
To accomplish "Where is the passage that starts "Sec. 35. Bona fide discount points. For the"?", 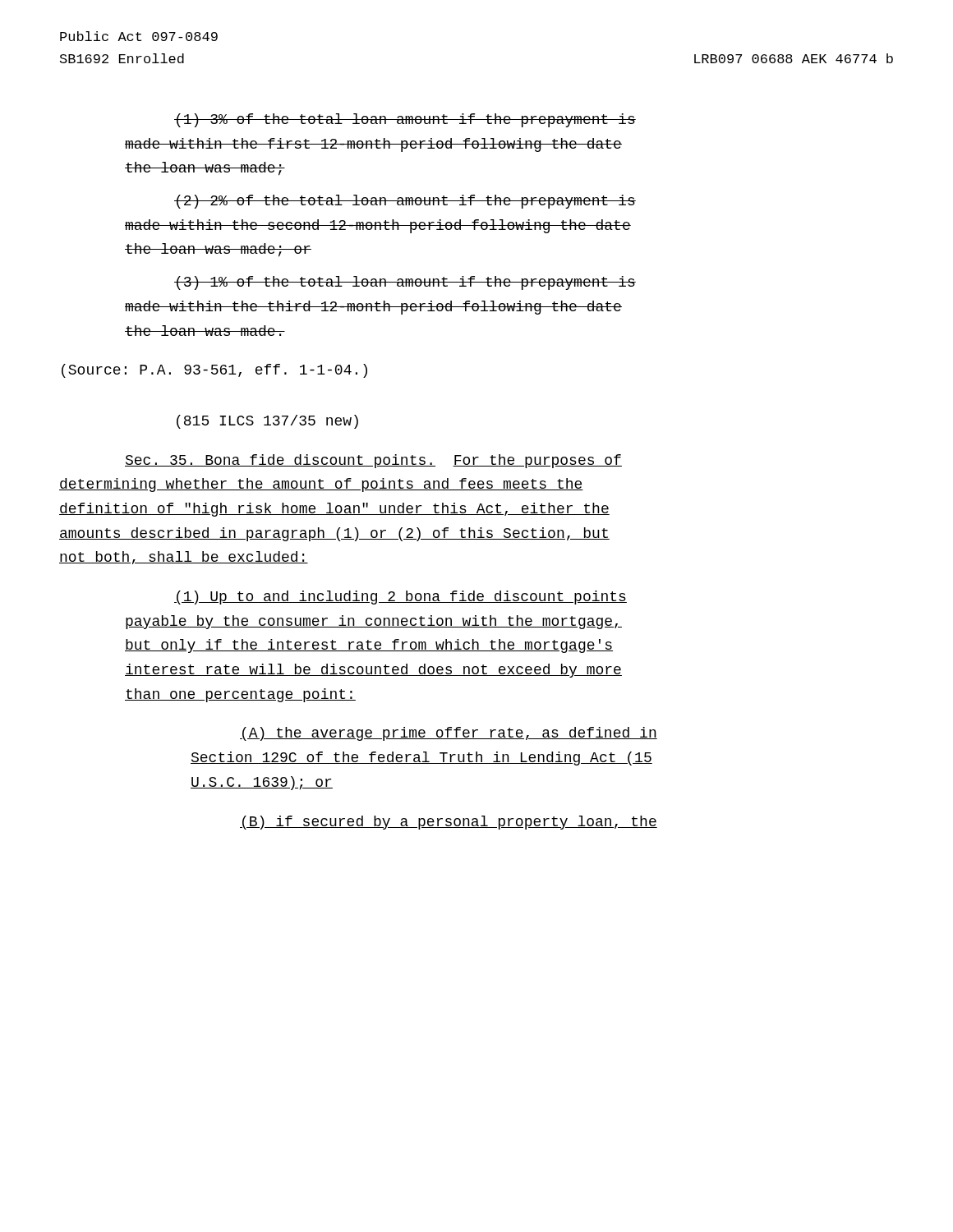I will click(x=476, y=510).
